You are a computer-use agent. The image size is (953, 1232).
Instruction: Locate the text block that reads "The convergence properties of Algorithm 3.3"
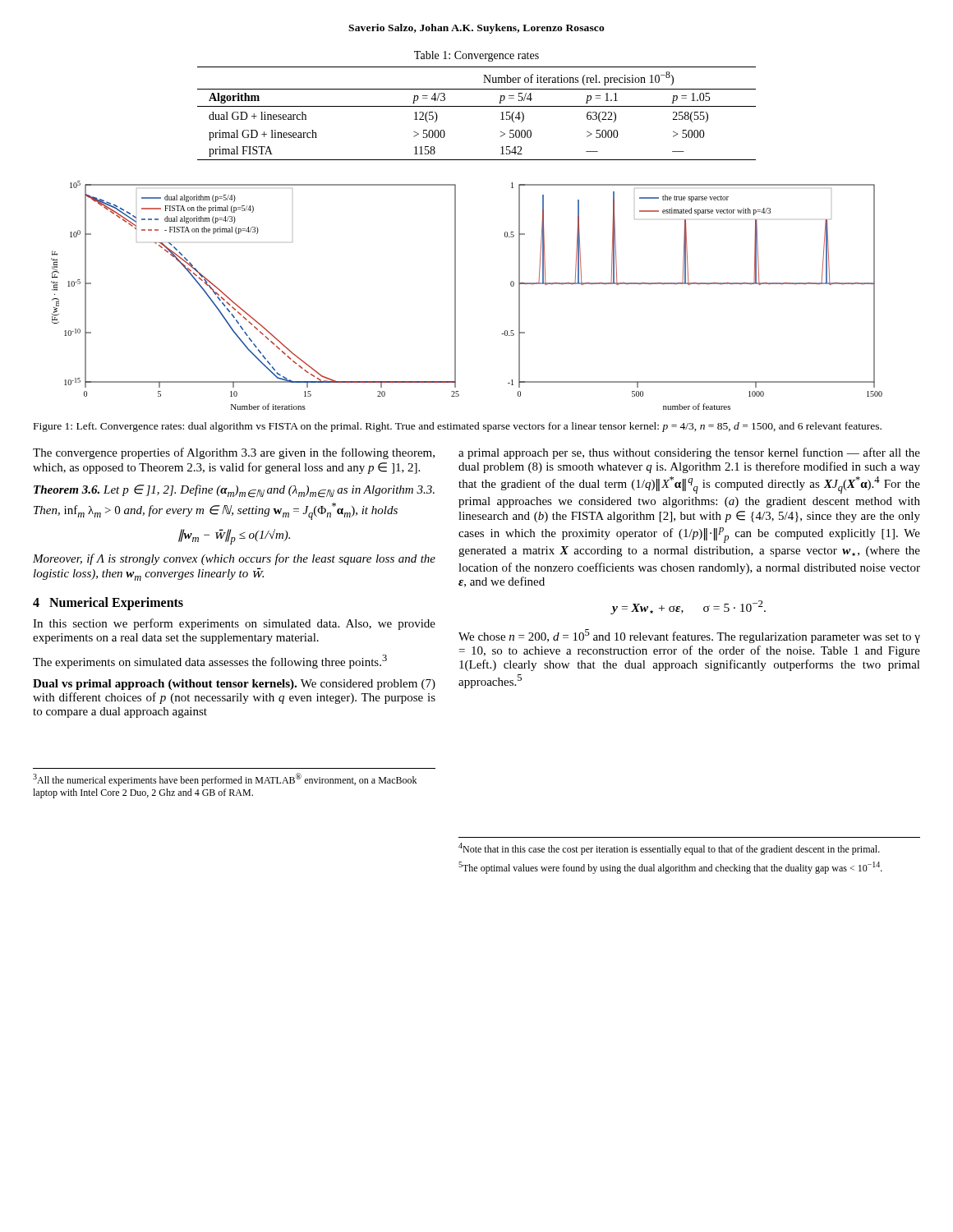coord(234,460)
